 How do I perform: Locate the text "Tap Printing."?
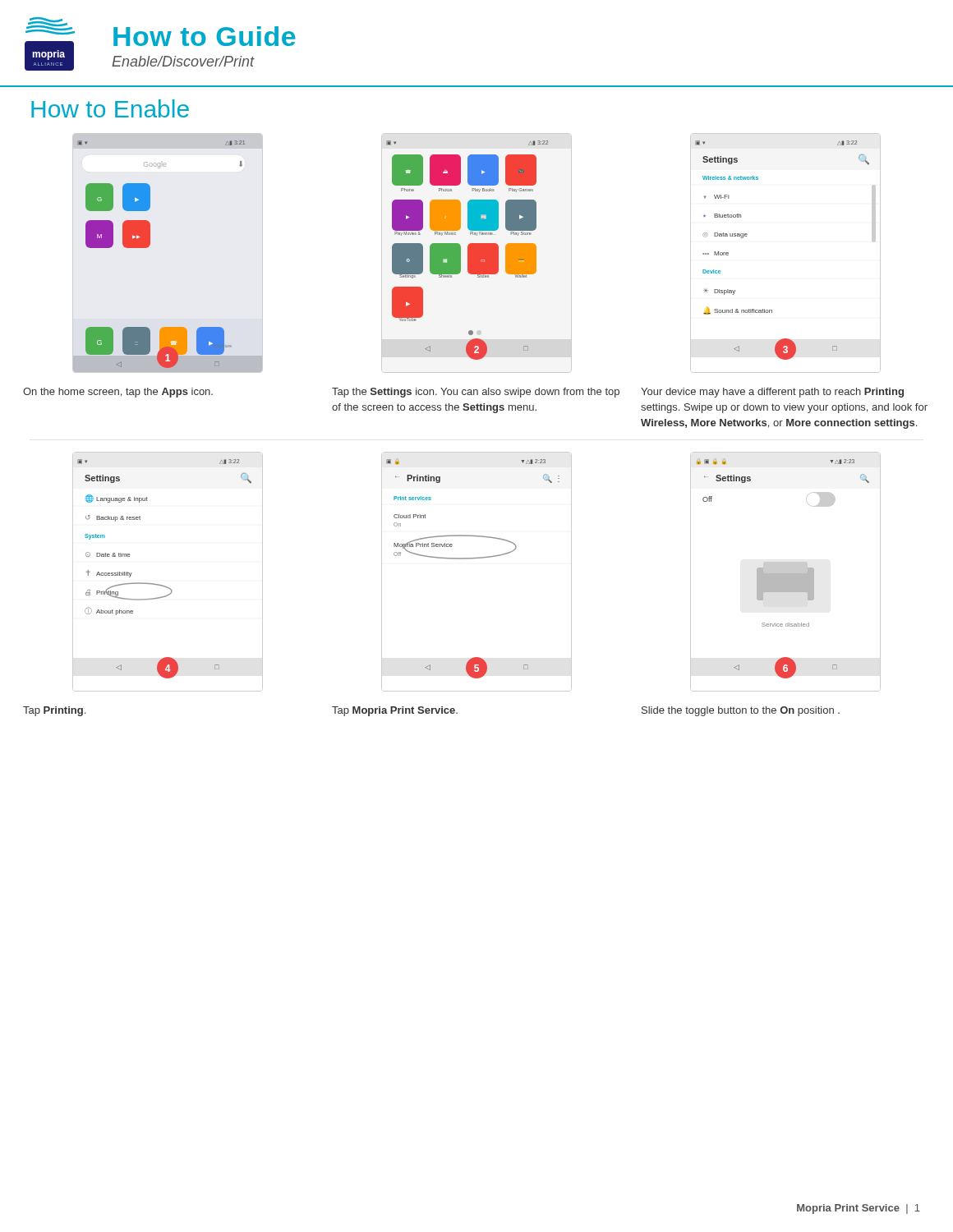pyautogui.click(x=55, y=710)
